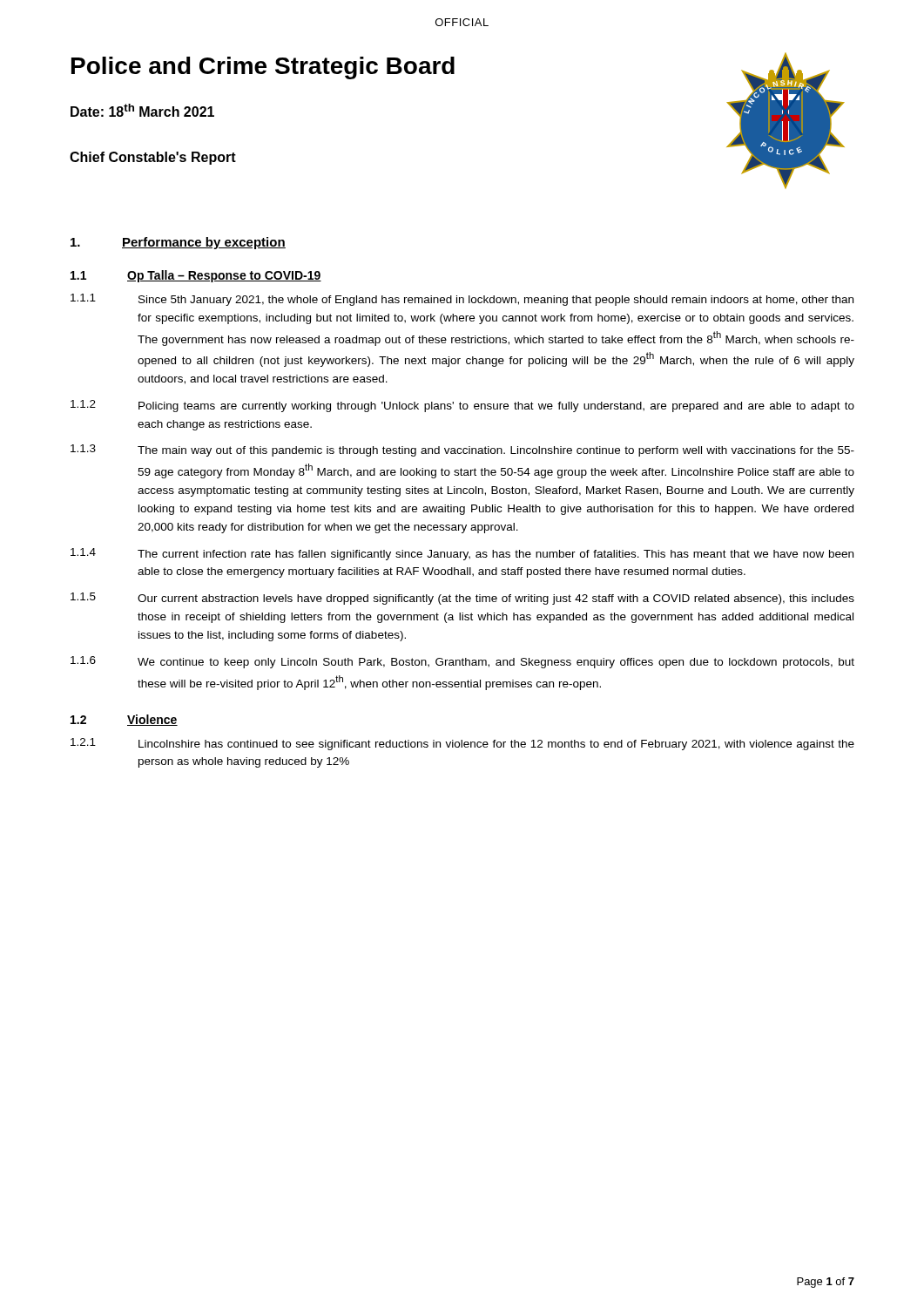Click the title
Image resolution: width=924 pixels, height=1307 pixels.
pyautogui.click(x=263, y=66)
